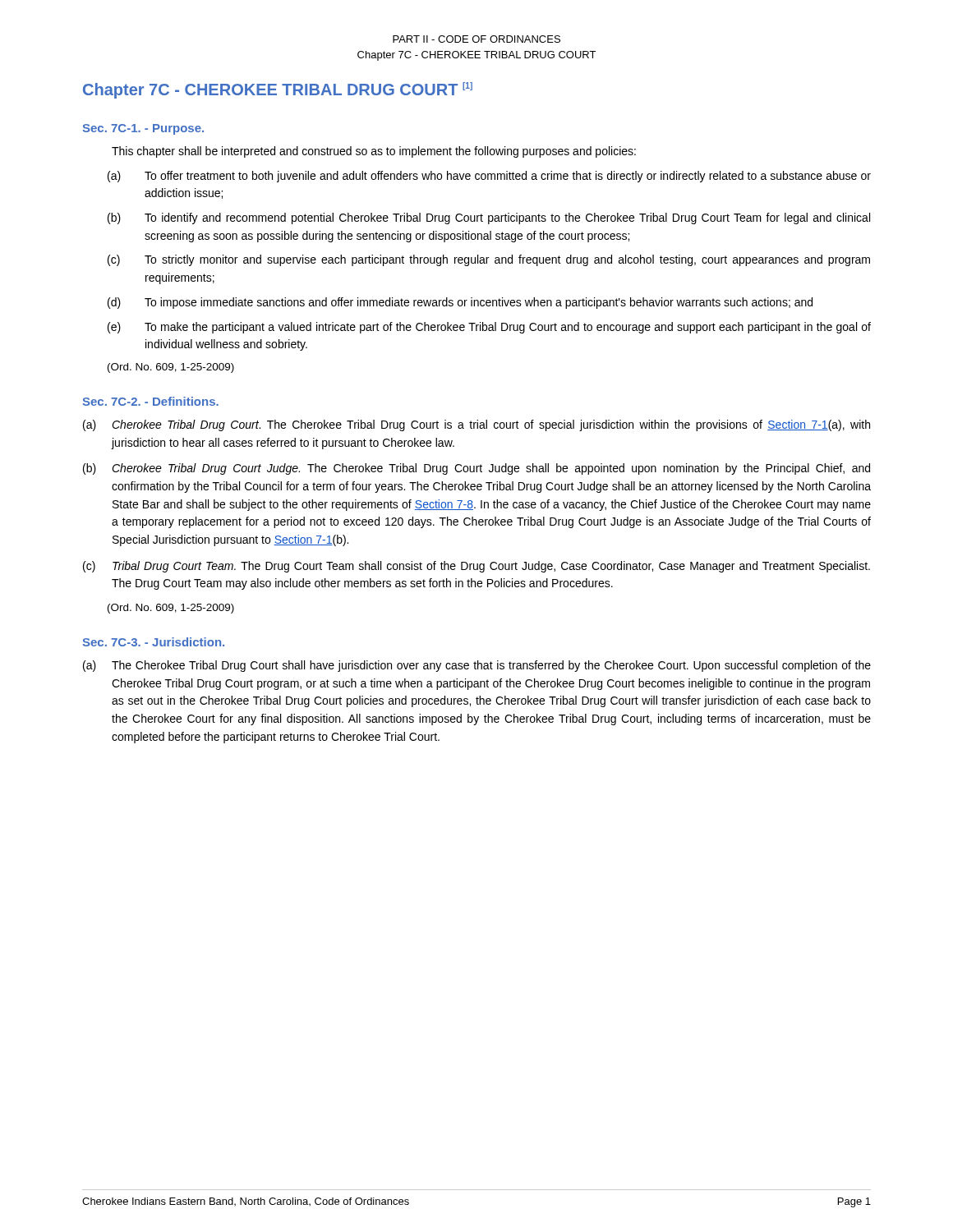This screenshot has height=1232, width=953.
Task: Click the passage that begins "(d) To impose immediate"
Action: pyautogui.click(x=476, y=303)
